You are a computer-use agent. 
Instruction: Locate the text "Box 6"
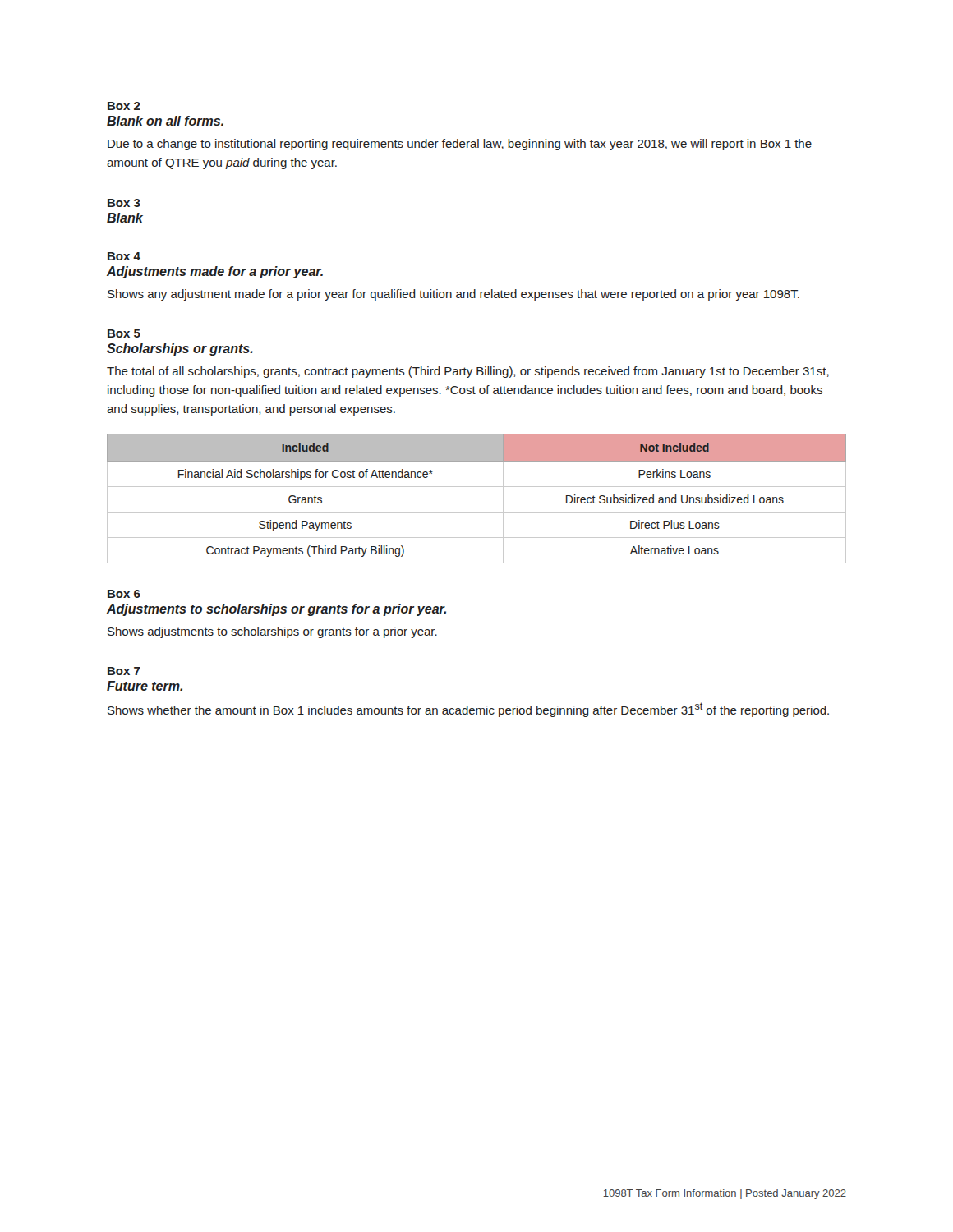(124, 593)
